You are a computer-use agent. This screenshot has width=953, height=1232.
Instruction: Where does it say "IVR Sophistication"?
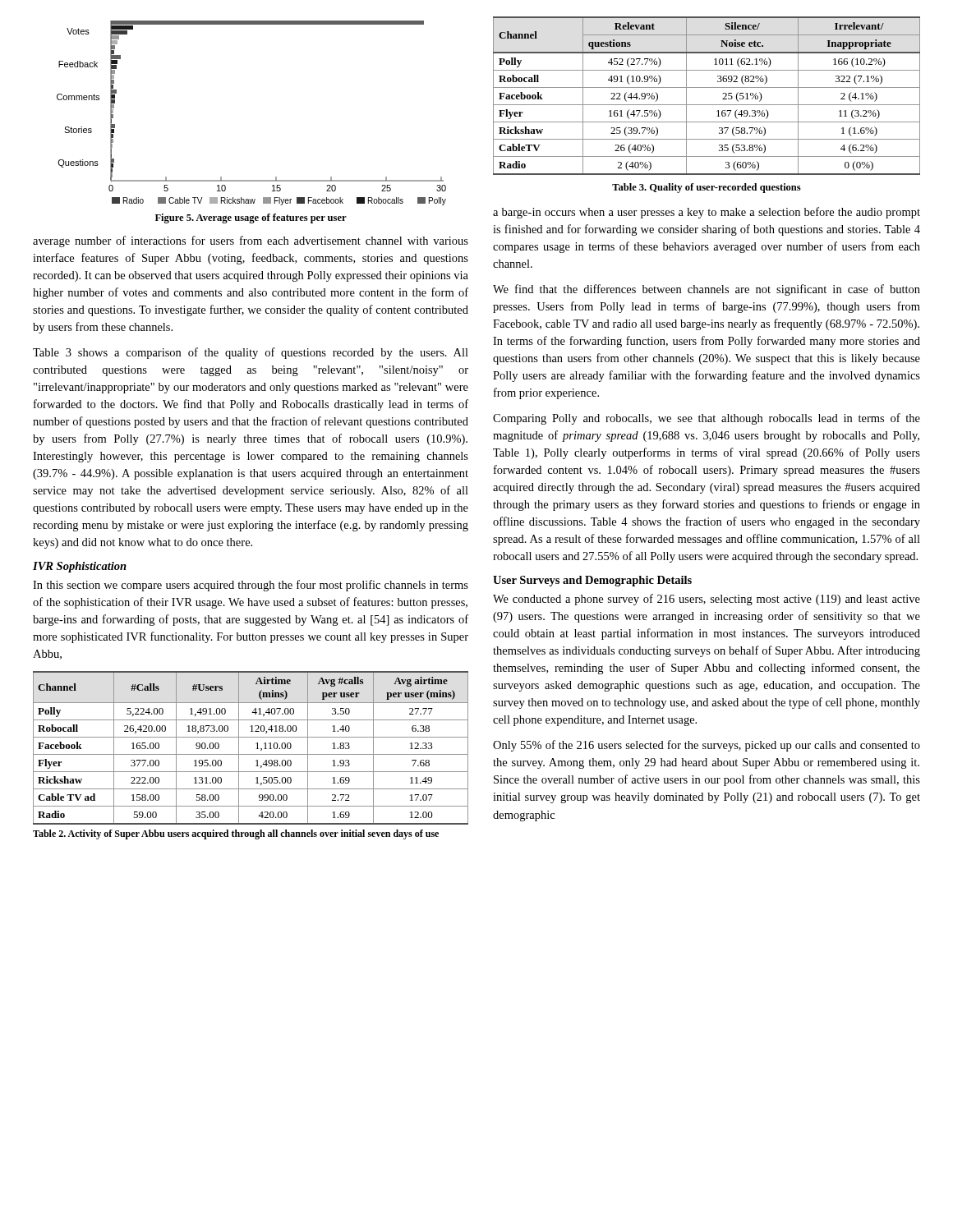pos(80,566)
